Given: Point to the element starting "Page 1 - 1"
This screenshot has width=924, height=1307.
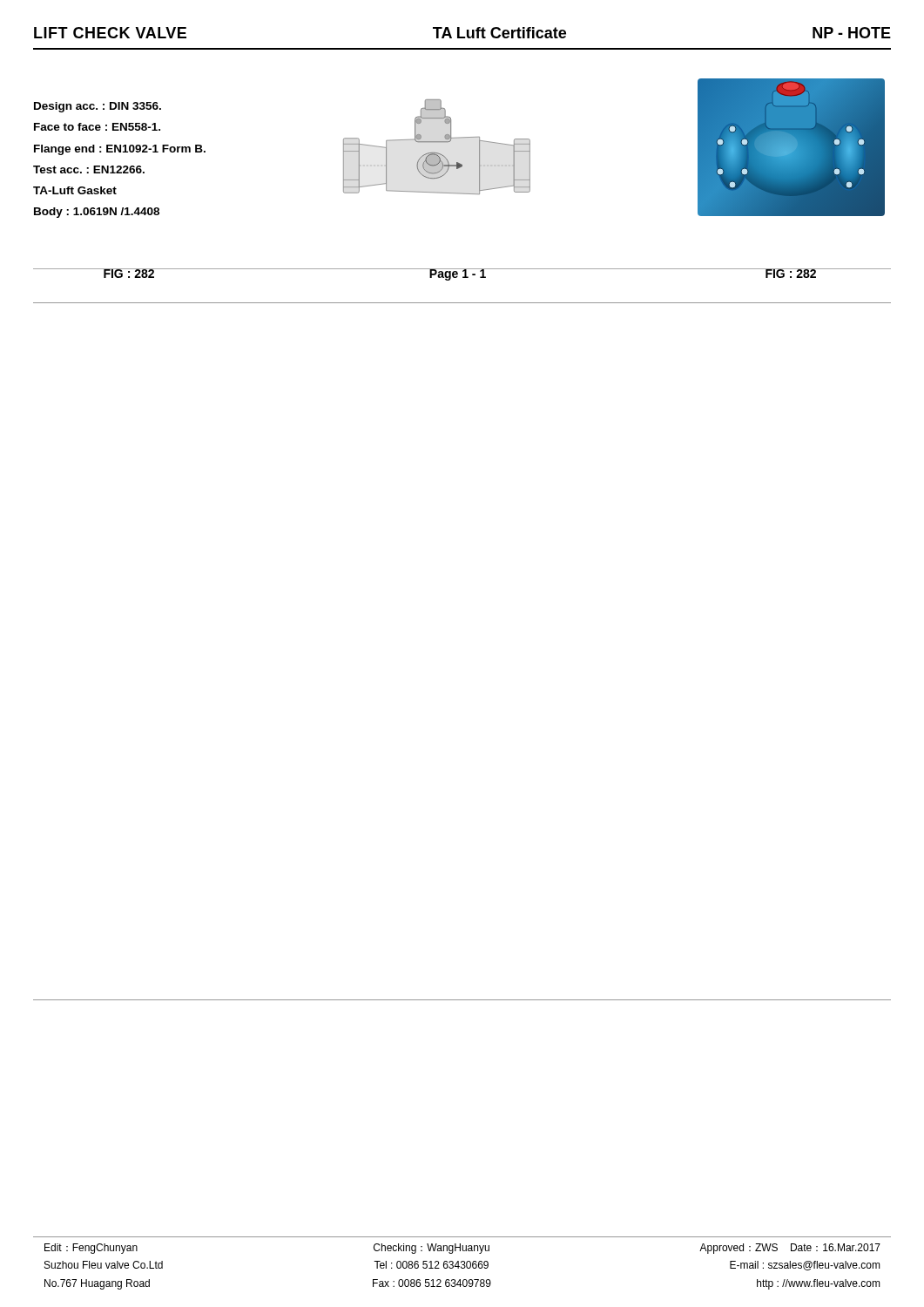Looking at the screenshot, I should pos(458,274).
